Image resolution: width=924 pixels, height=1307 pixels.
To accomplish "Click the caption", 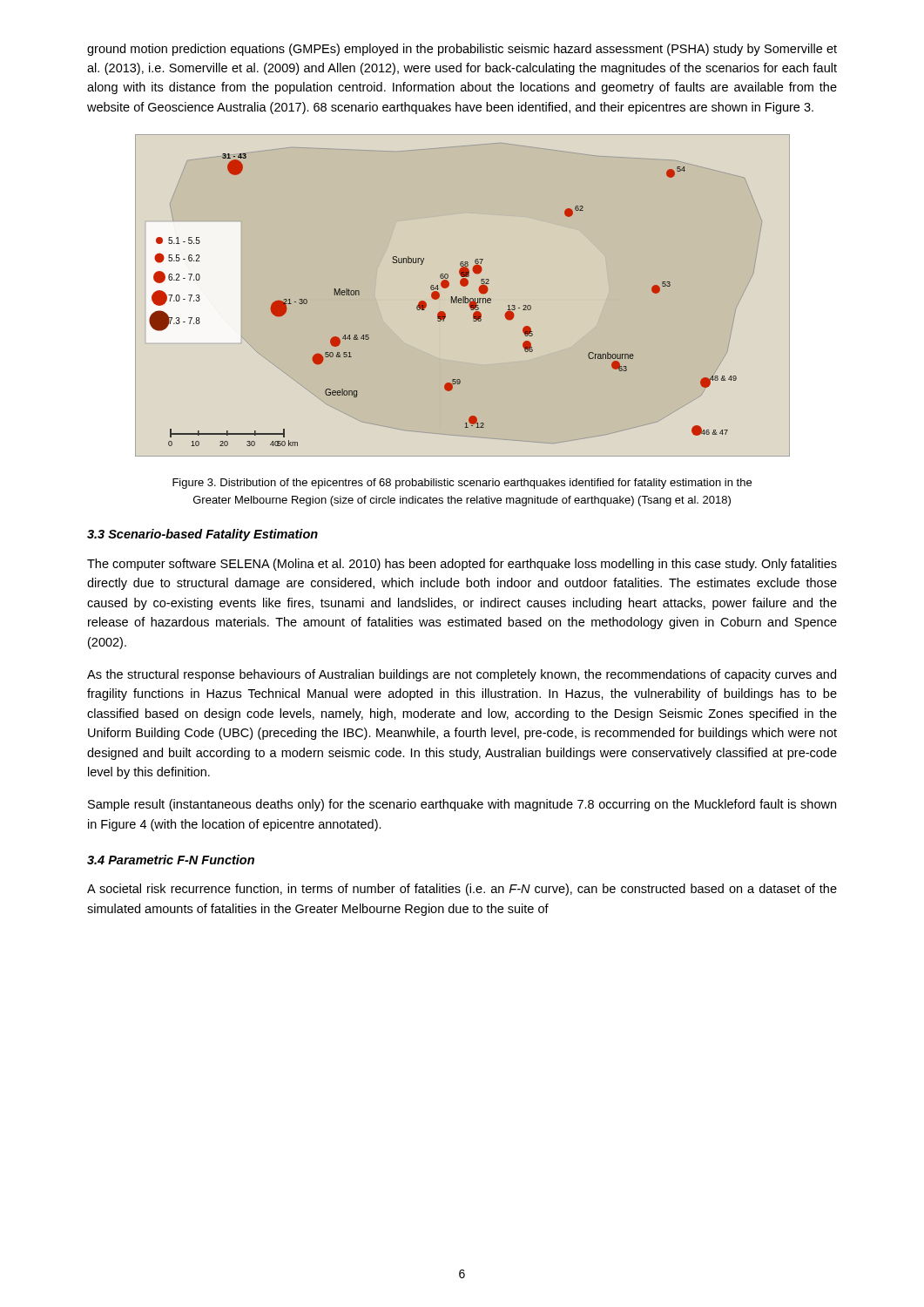I will click(x=462, y=491).
